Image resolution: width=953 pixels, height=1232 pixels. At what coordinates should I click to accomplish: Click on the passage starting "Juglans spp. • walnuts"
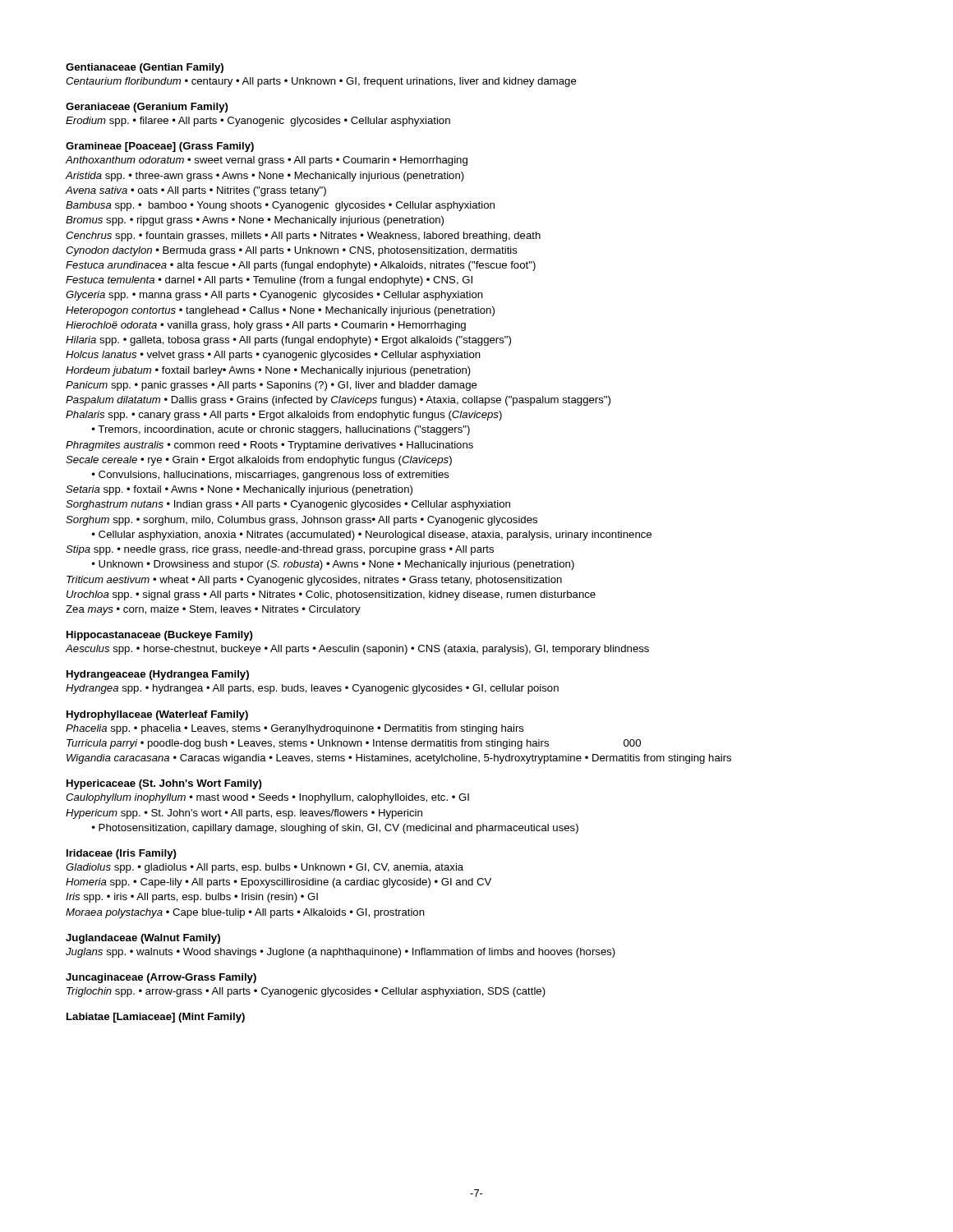(x=341, y=951)
